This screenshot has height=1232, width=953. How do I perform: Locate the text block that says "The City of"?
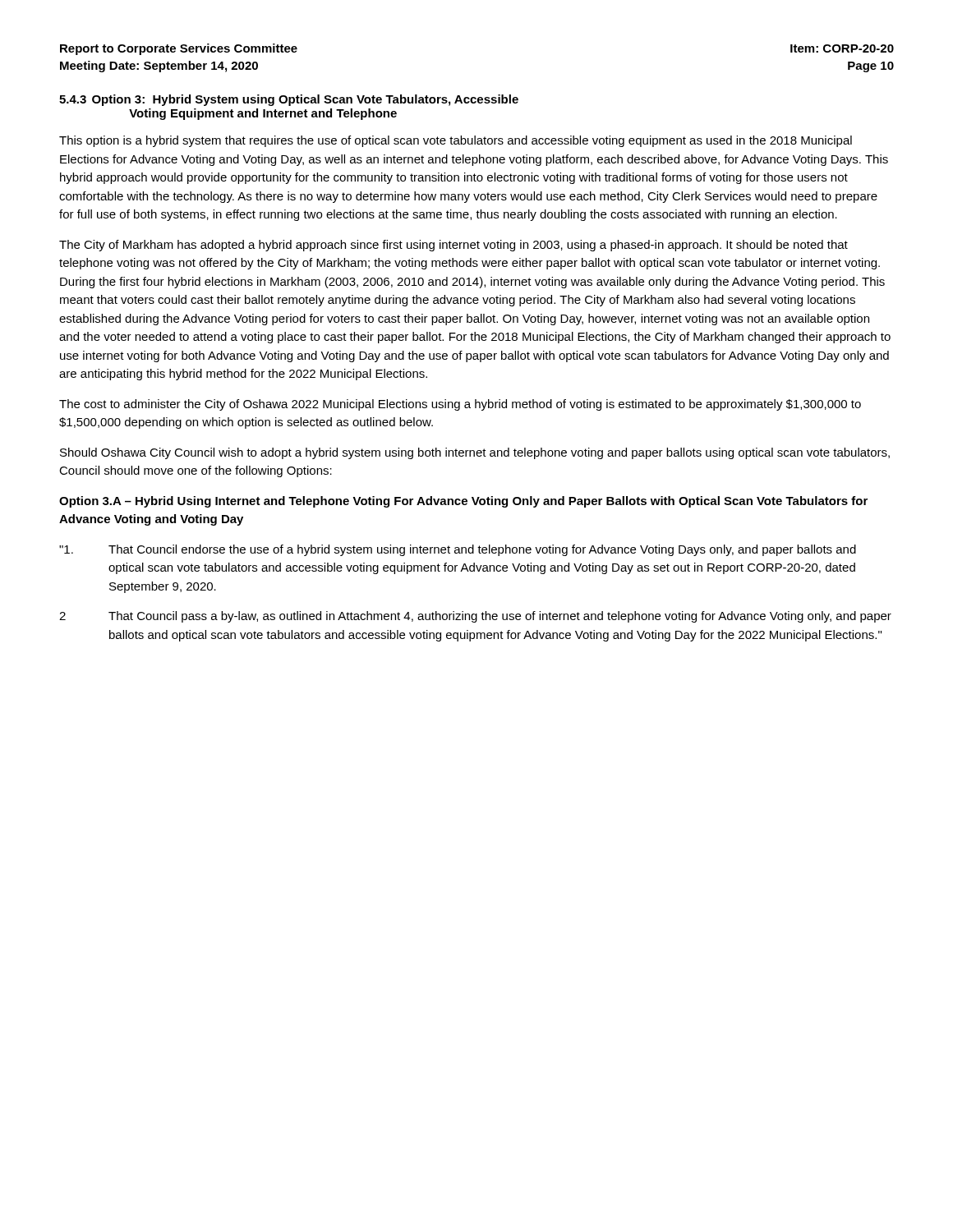pos(475,309)
